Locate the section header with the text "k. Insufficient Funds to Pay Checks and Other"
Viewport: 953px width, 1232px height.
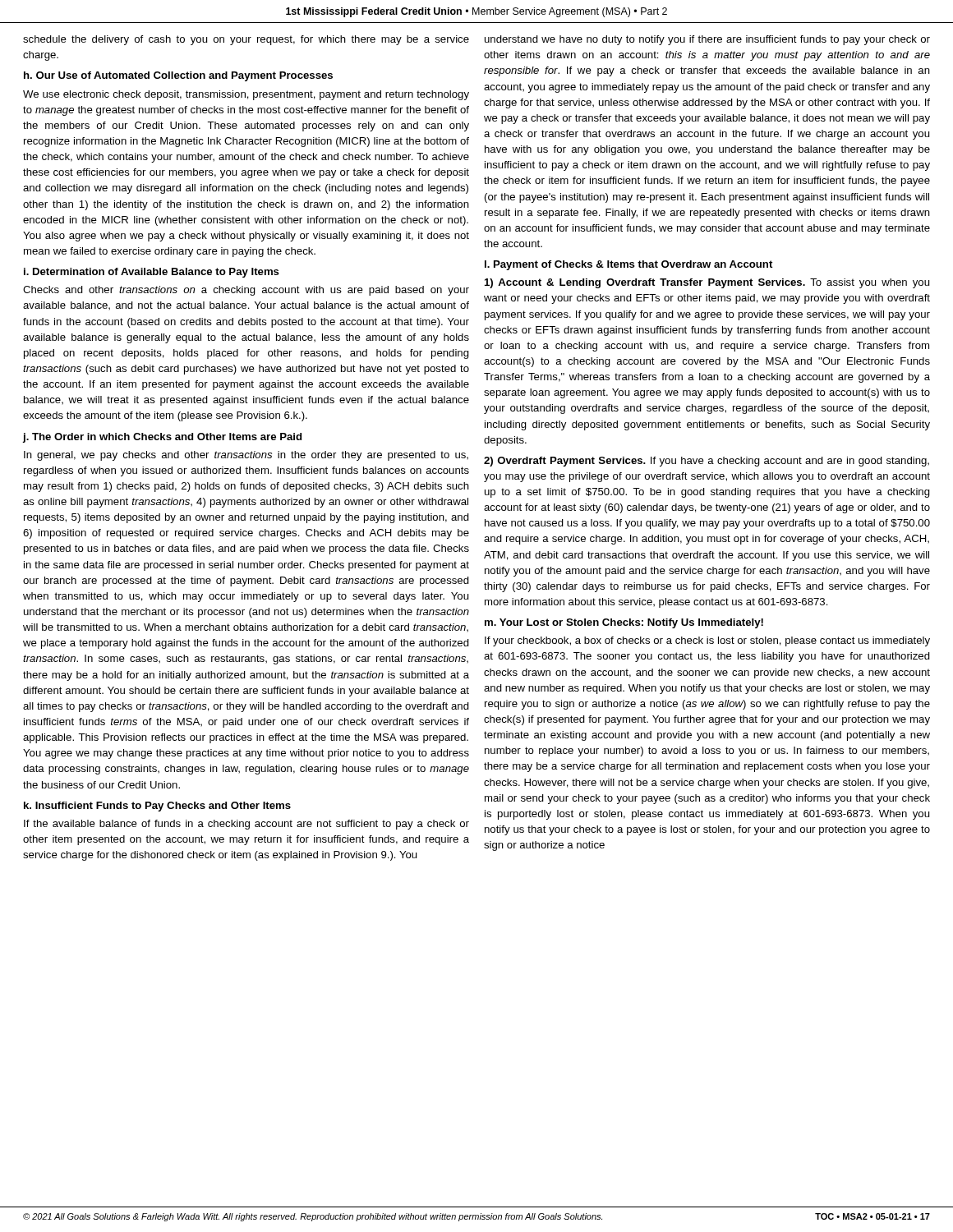click(157, 805)
